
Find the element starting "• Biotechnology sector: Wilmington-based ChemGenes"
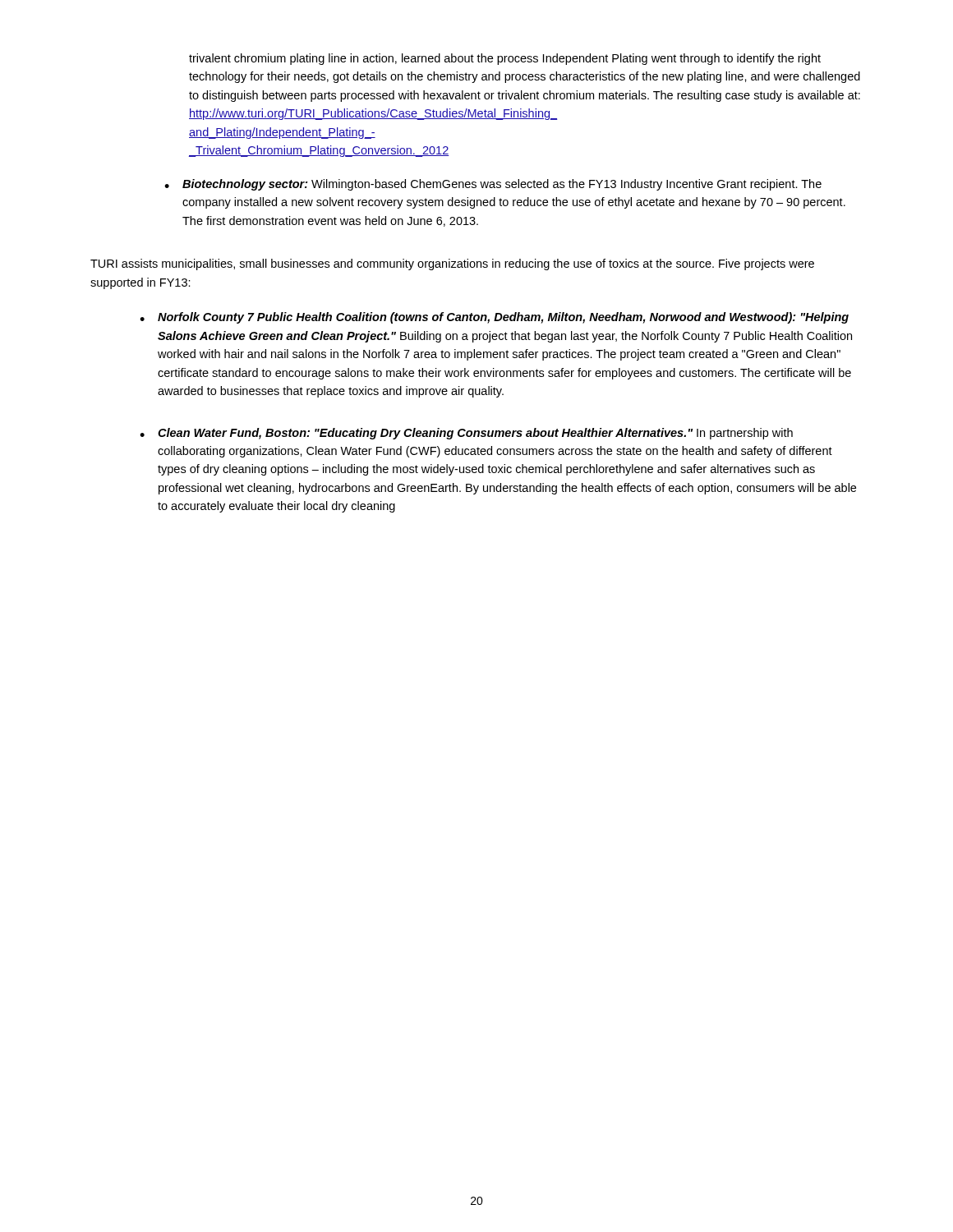click(x=513, y=202)
